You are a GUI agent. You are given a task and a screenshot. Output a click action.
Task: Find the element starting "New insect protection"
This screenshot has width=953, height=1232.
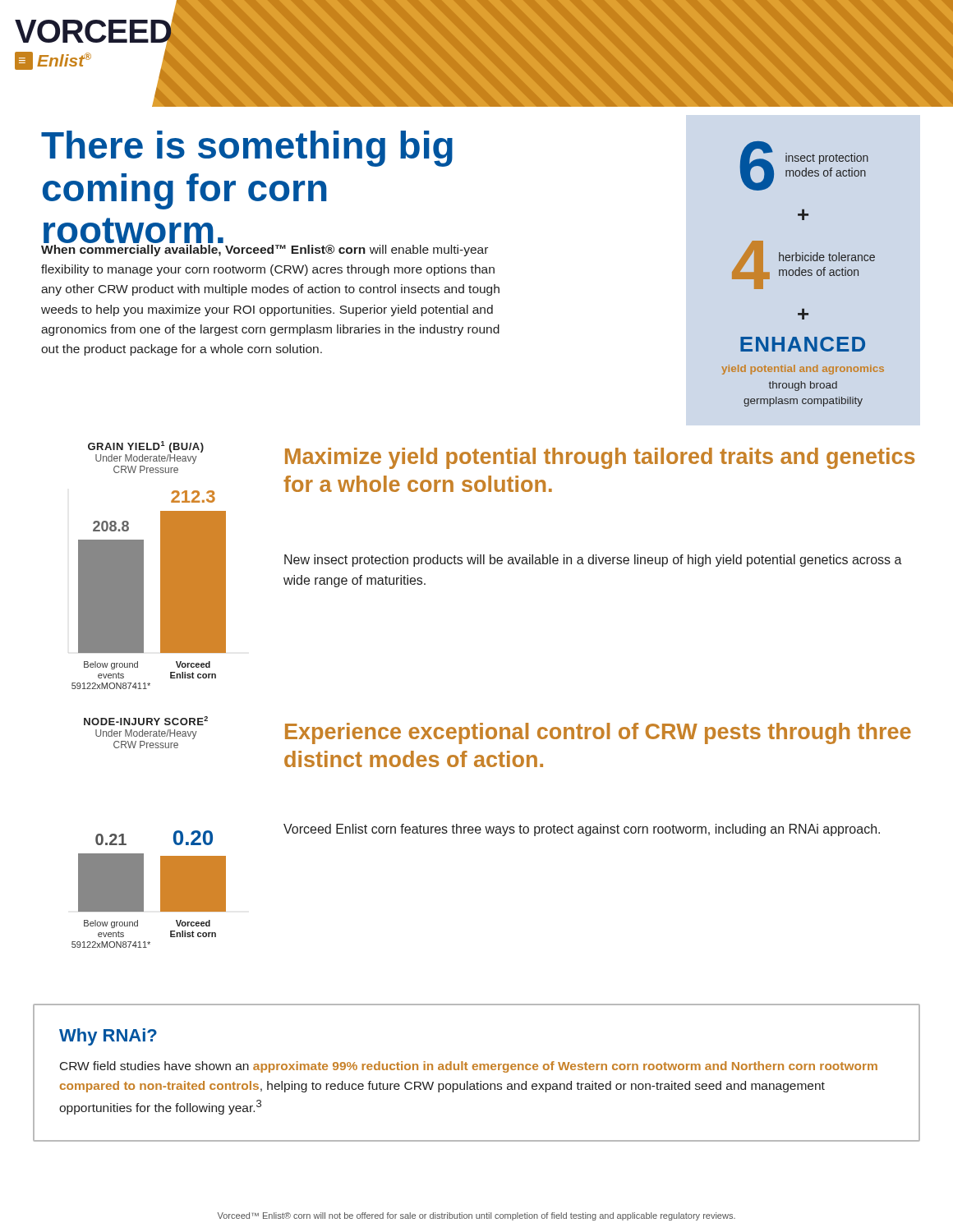(593, 570)
